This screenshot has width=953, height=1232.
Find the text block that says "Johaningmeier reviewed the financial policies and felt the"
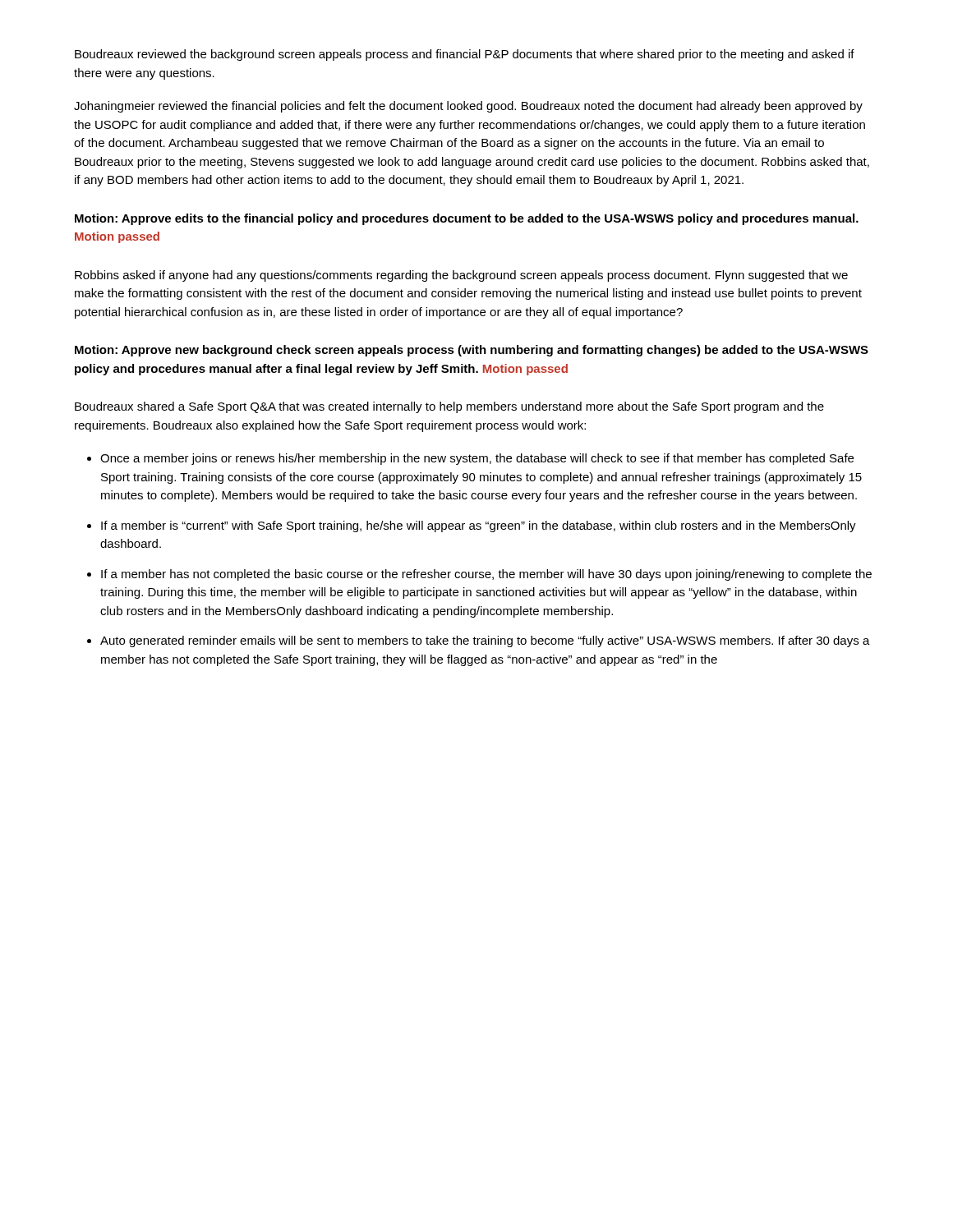[472, 142]
